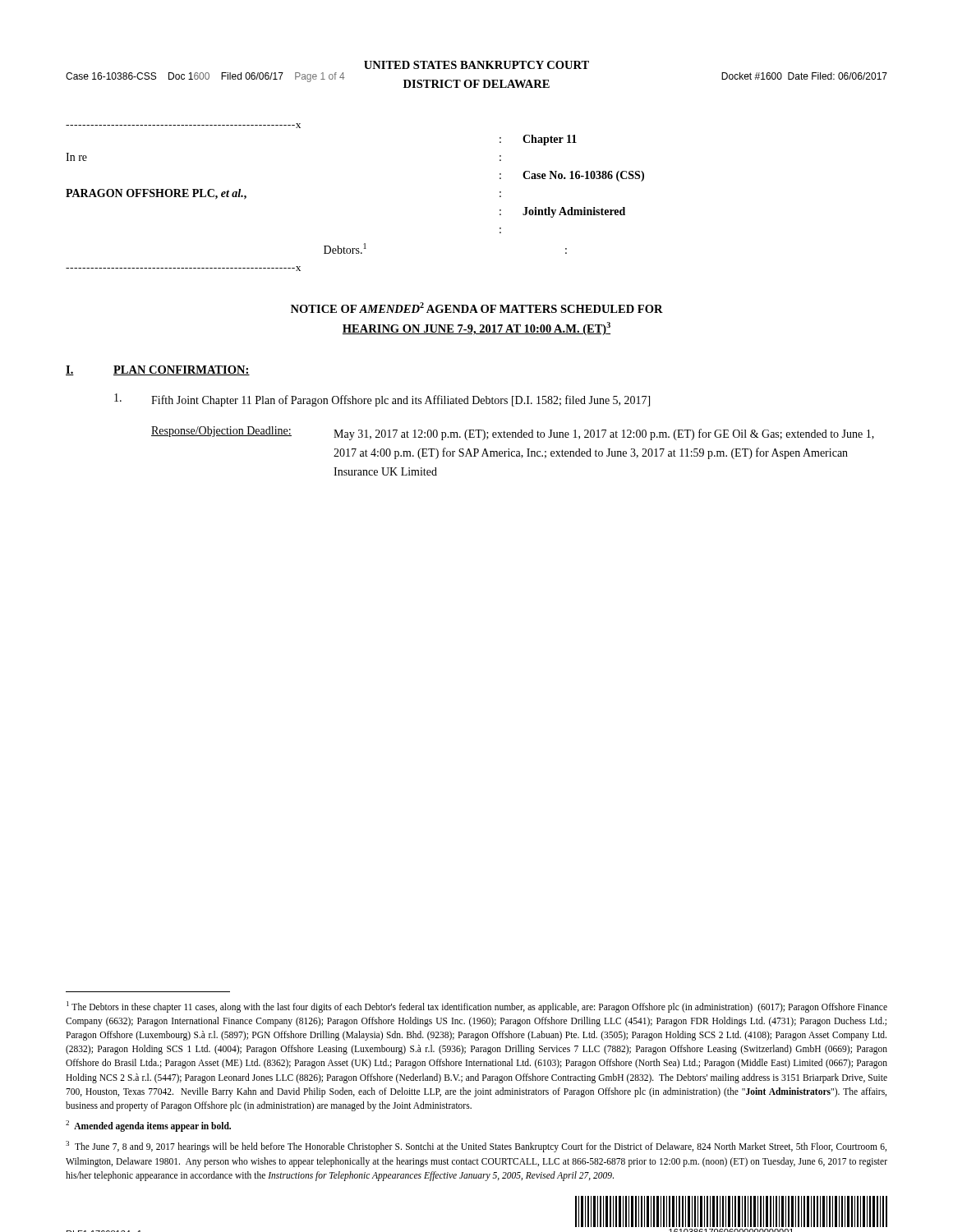Viewport: 953px width, 1232px height.
Task: Select a table
Action: (476, 197)
